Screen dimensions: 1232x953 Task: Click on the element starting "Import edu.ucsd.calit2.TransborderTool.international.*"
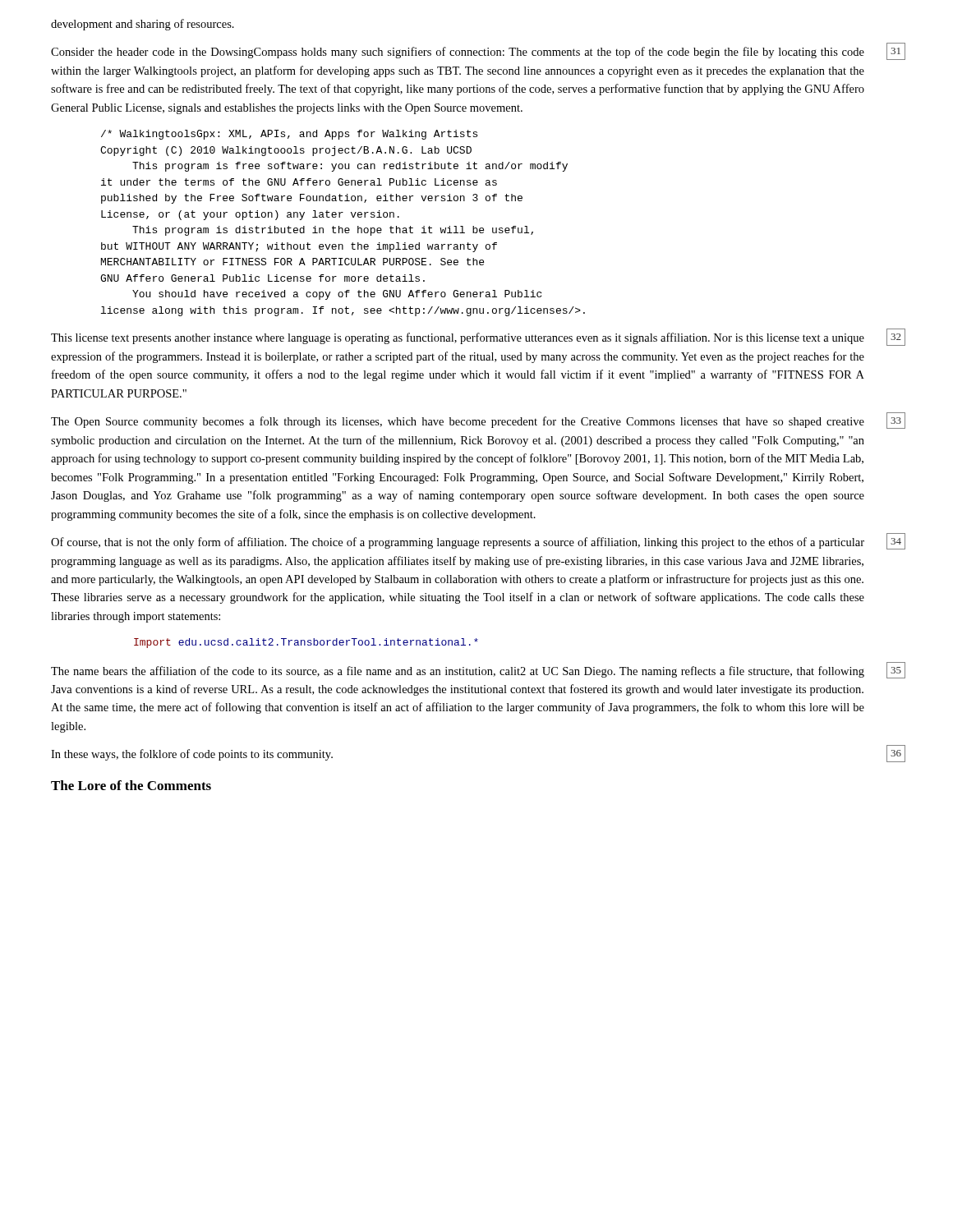pyautogui.click(x=306, y=643)
